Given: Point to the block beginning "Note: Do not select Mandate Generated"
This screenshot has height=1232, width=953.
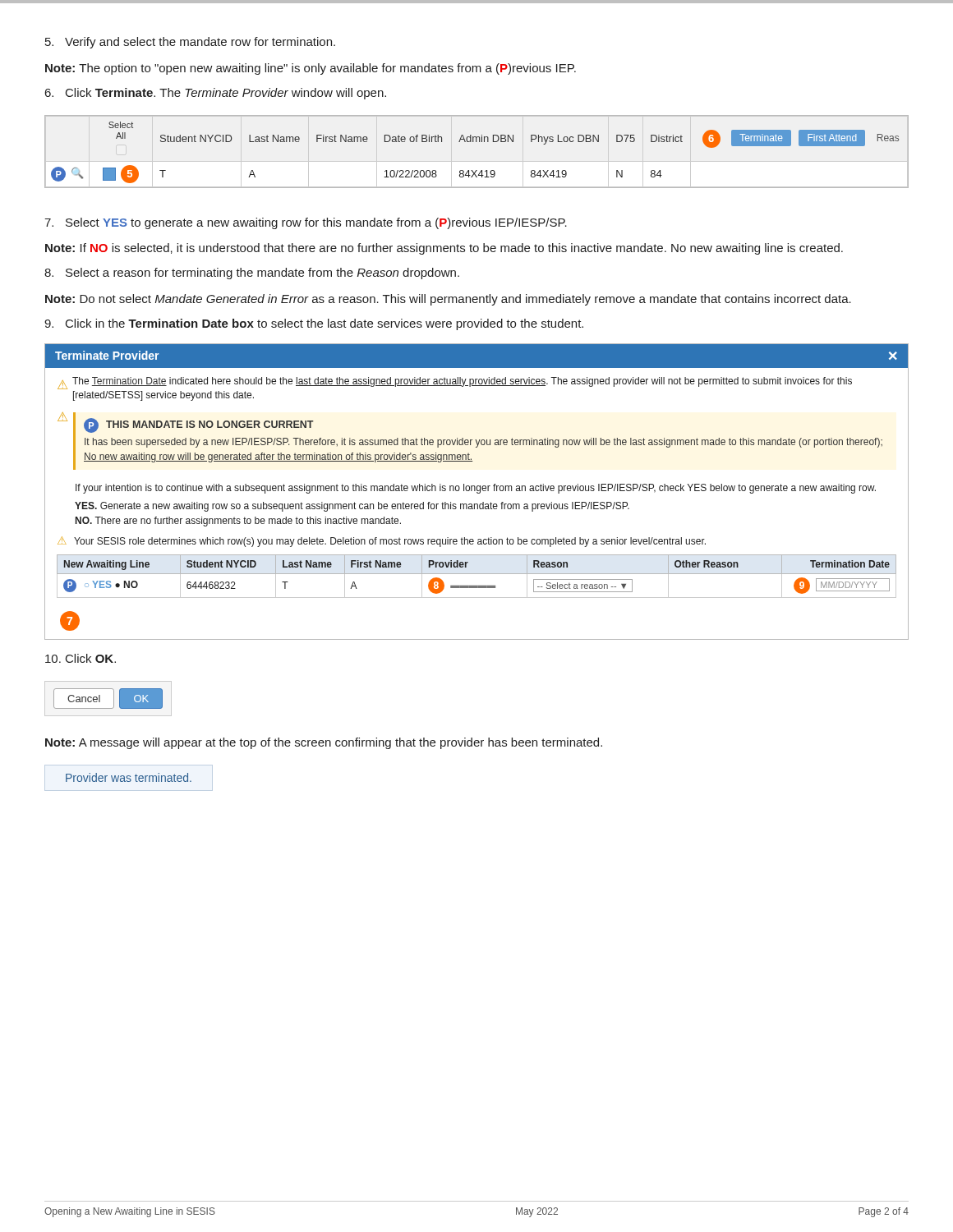Looking at the screenshot, I should tap(448, 298).
